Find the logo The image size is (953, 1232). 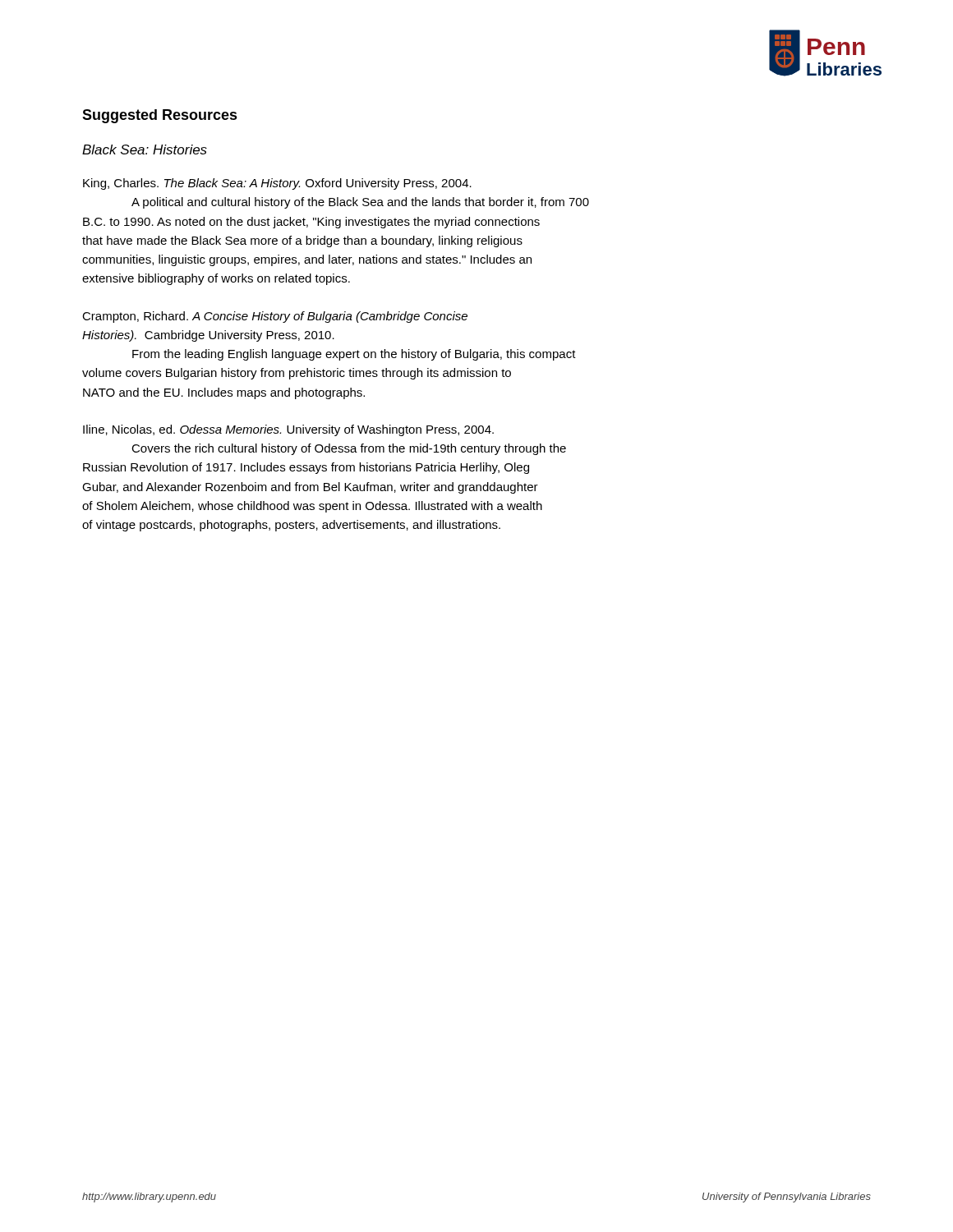tap(824, 63)
